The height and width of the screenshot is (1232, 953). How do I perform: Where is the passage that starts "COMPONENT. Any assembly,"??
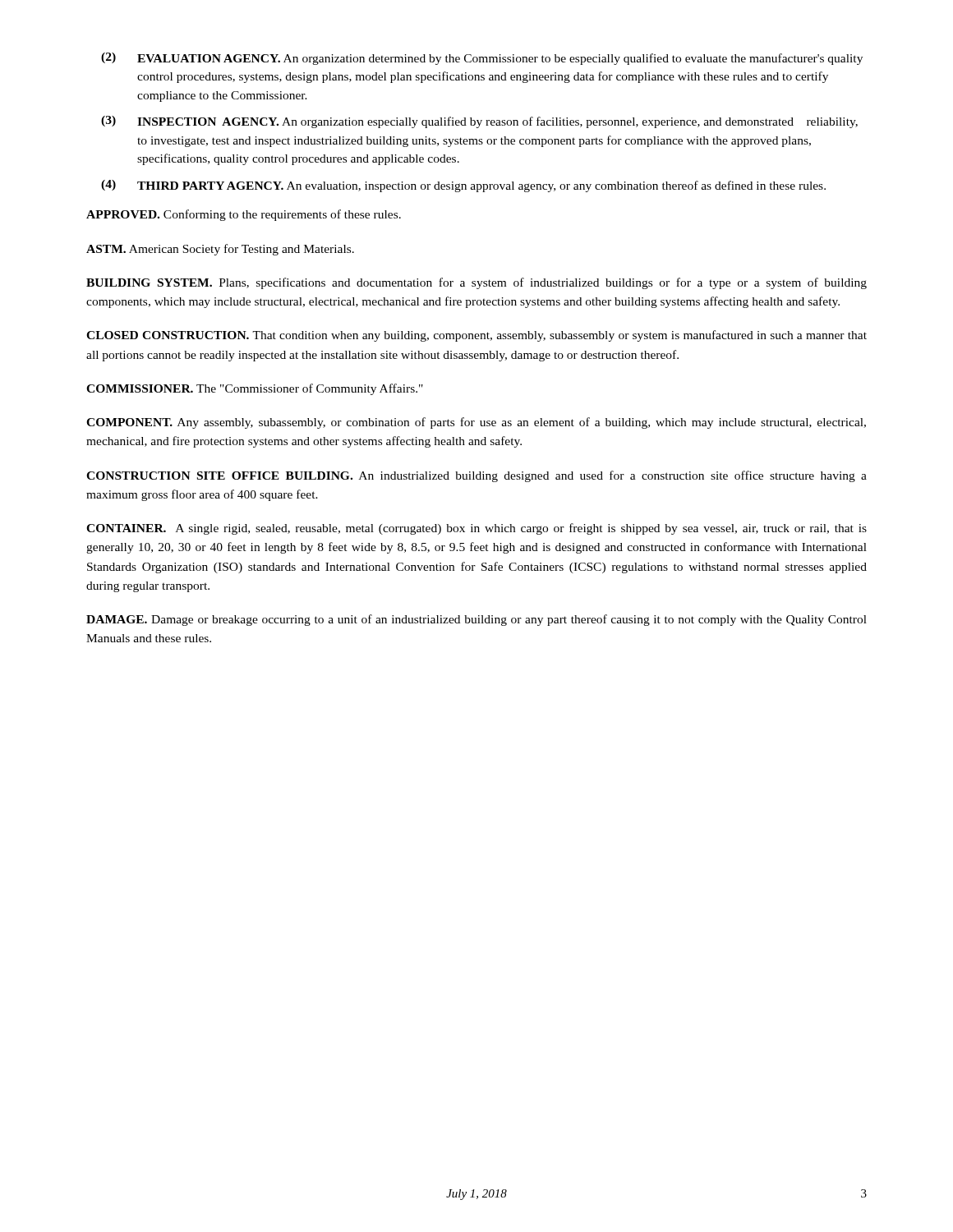coord(476,431)
